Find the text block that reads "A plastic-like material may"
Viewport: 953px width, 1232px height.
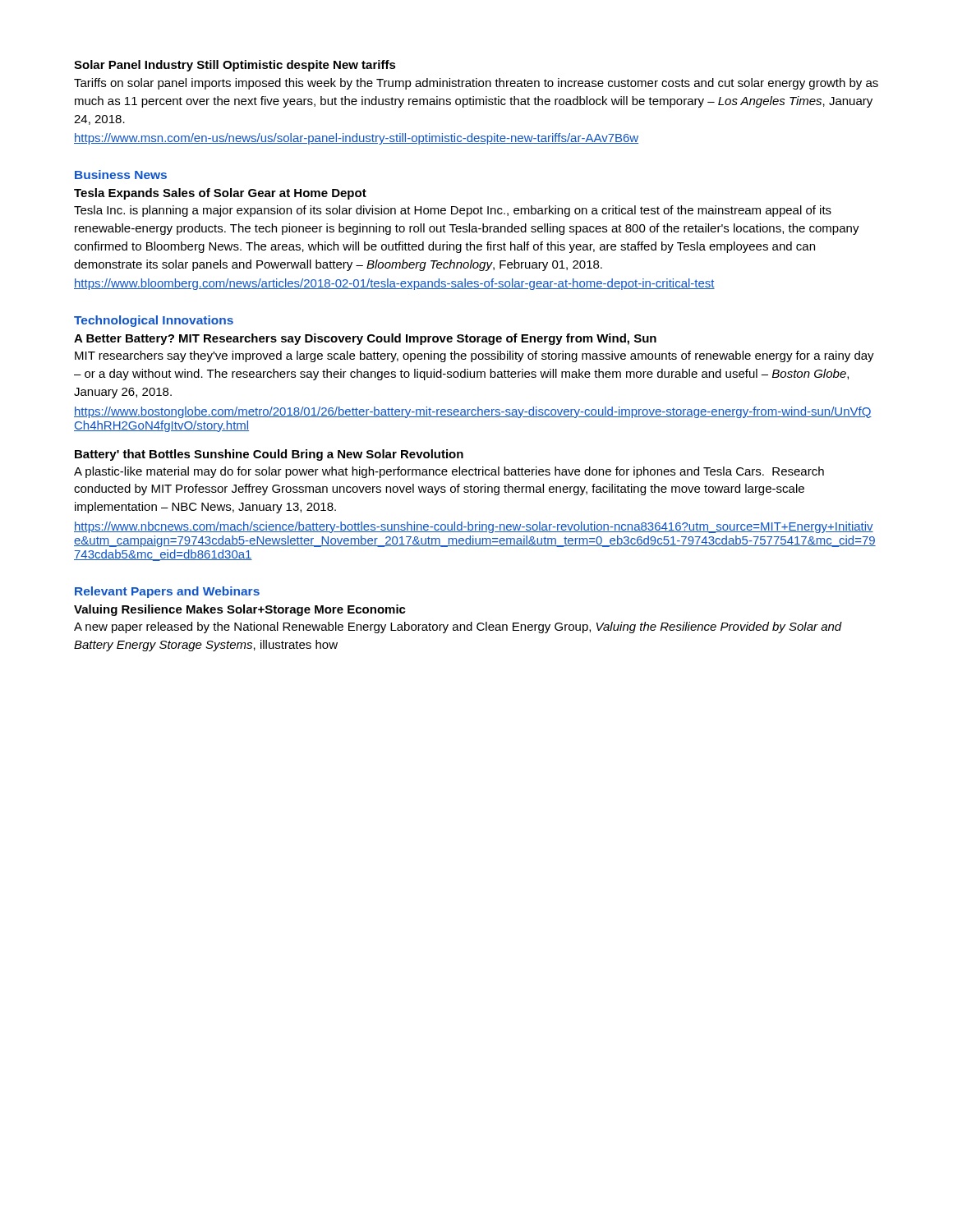tap(449, 488)
